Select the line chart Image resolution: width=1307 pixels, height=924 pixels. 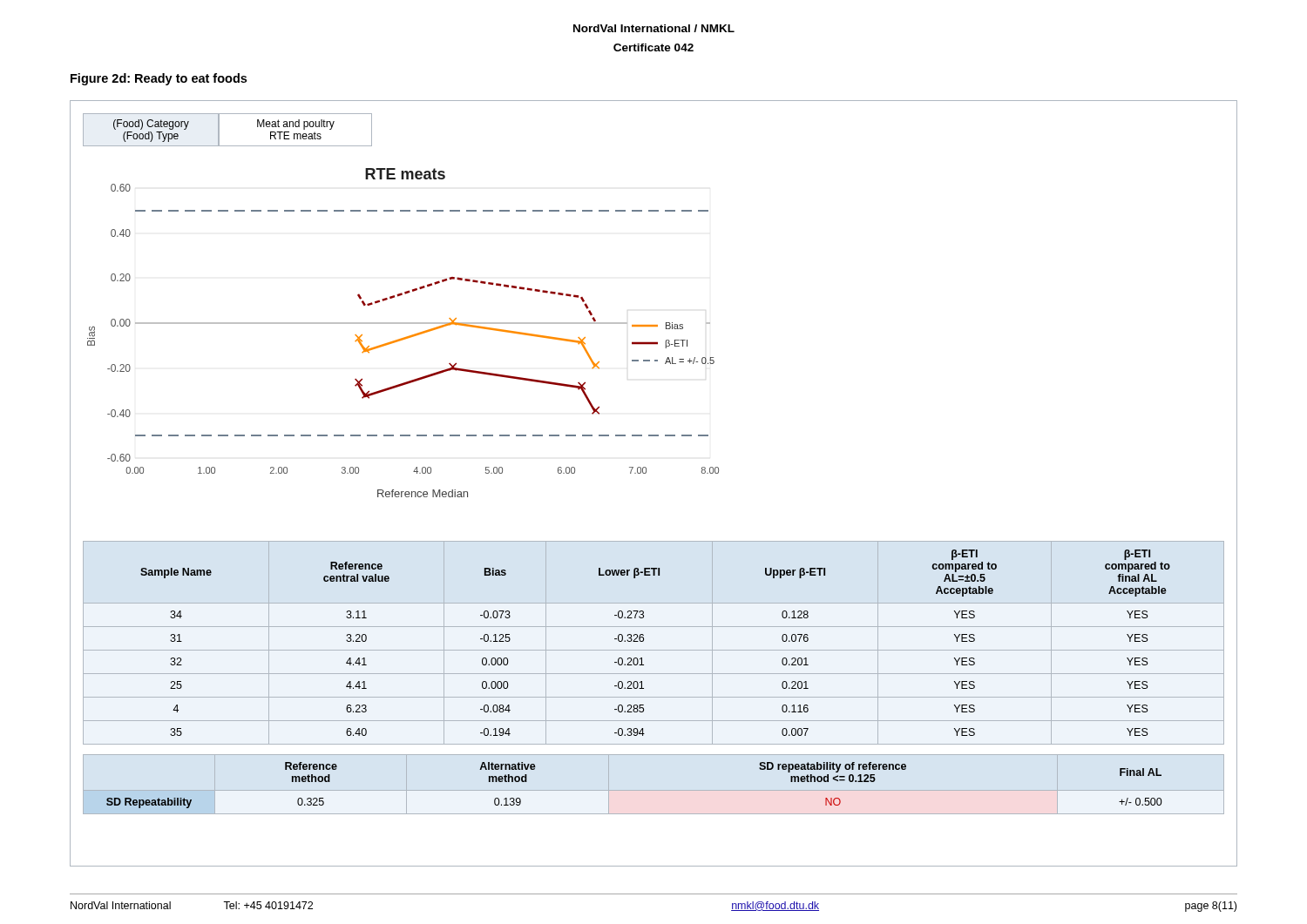pos(654,483)
